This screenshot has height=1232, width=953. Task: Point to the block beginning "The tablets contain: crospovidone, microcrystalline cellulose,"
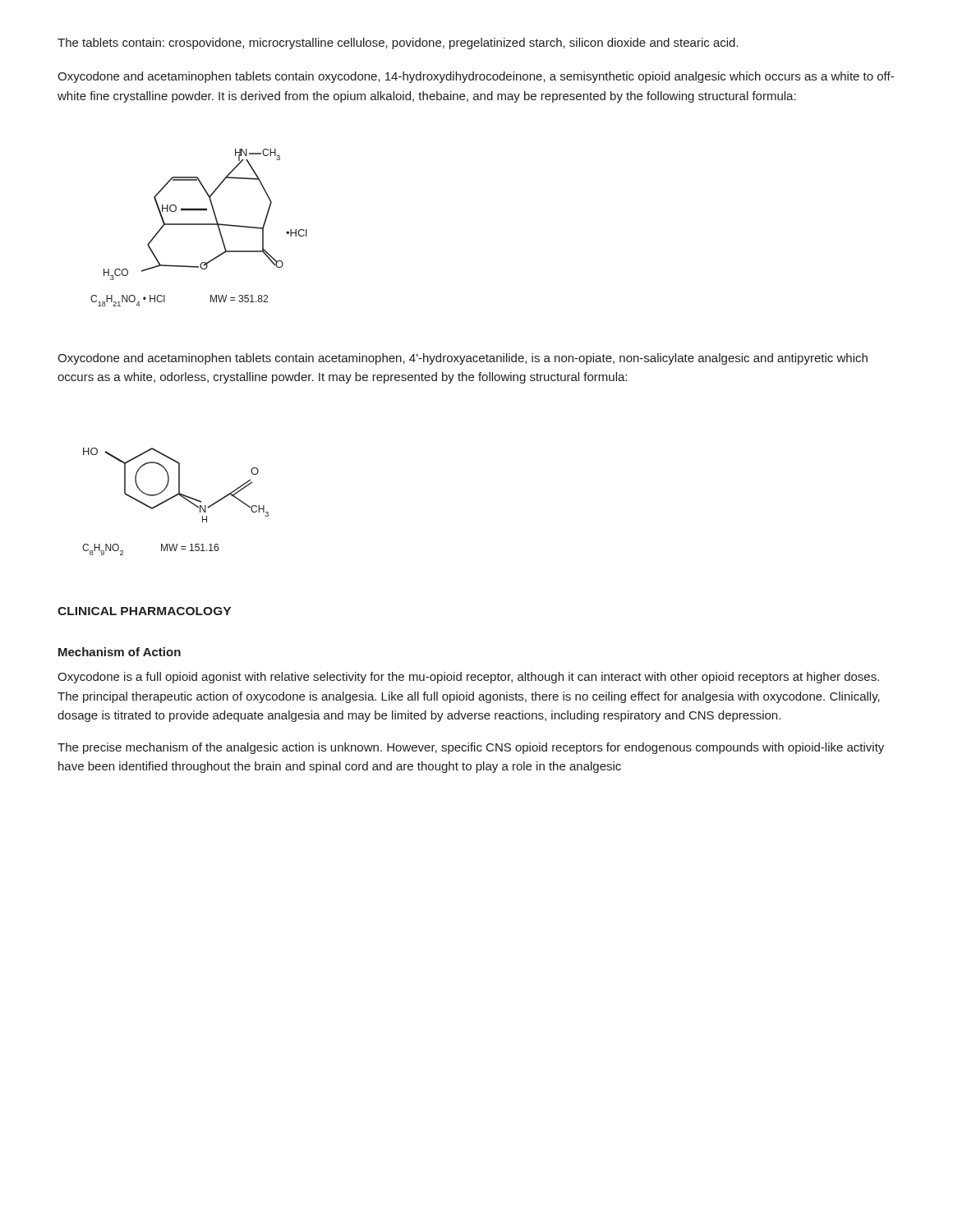398,42
